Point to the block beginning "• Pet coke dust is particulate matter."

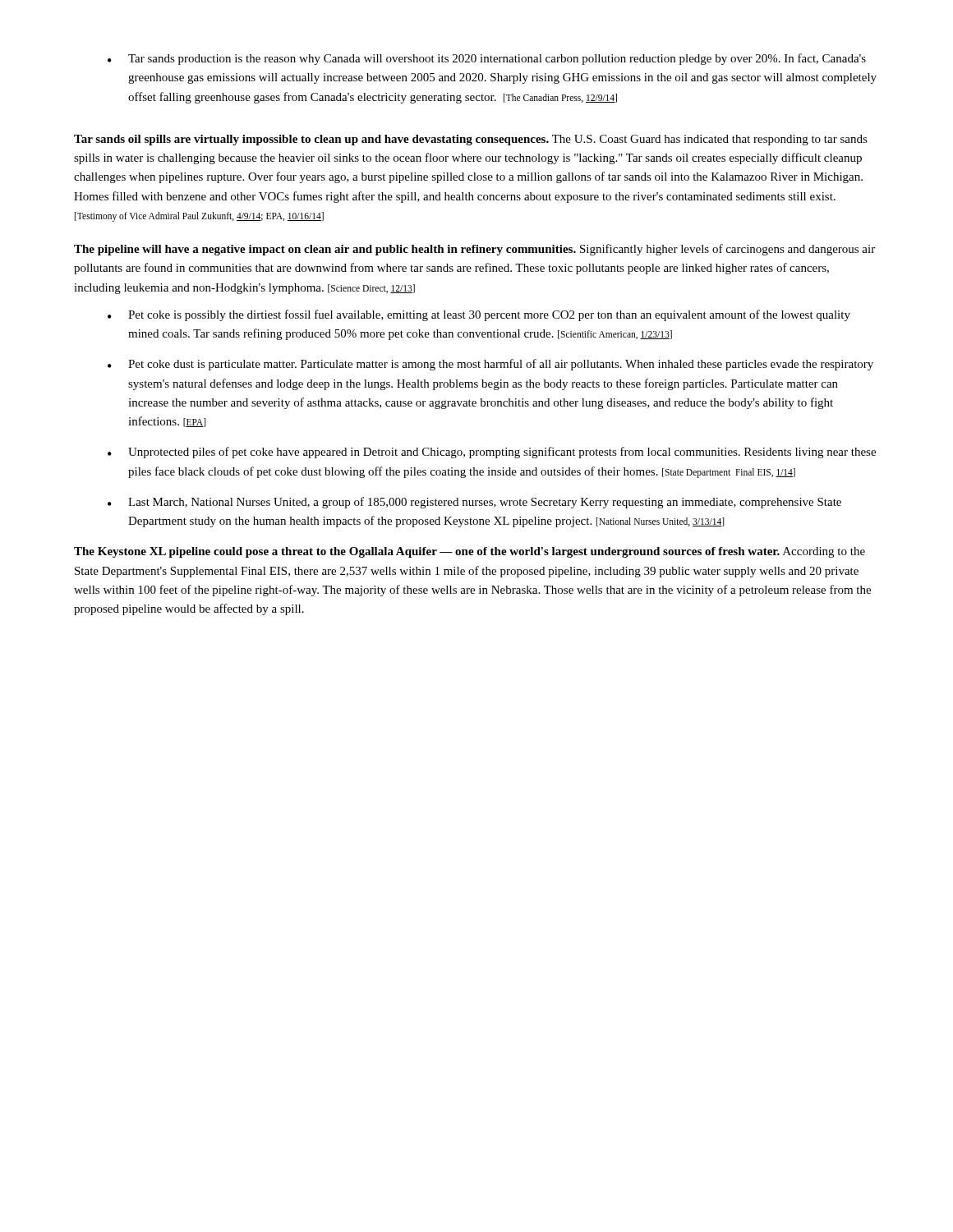click(x=493, y=393)
